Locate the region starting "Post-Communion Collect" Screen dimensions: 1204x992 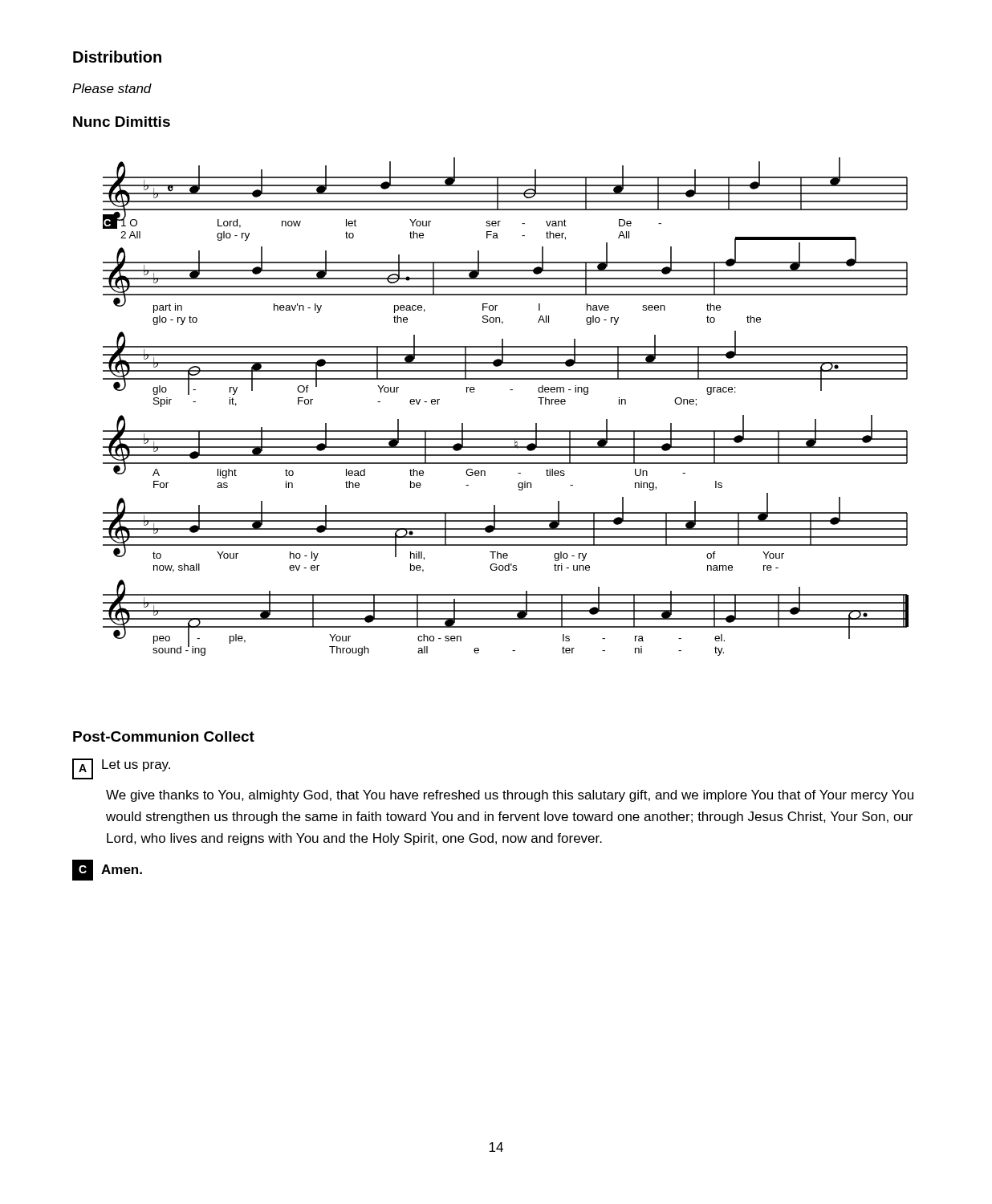point(163,736)
